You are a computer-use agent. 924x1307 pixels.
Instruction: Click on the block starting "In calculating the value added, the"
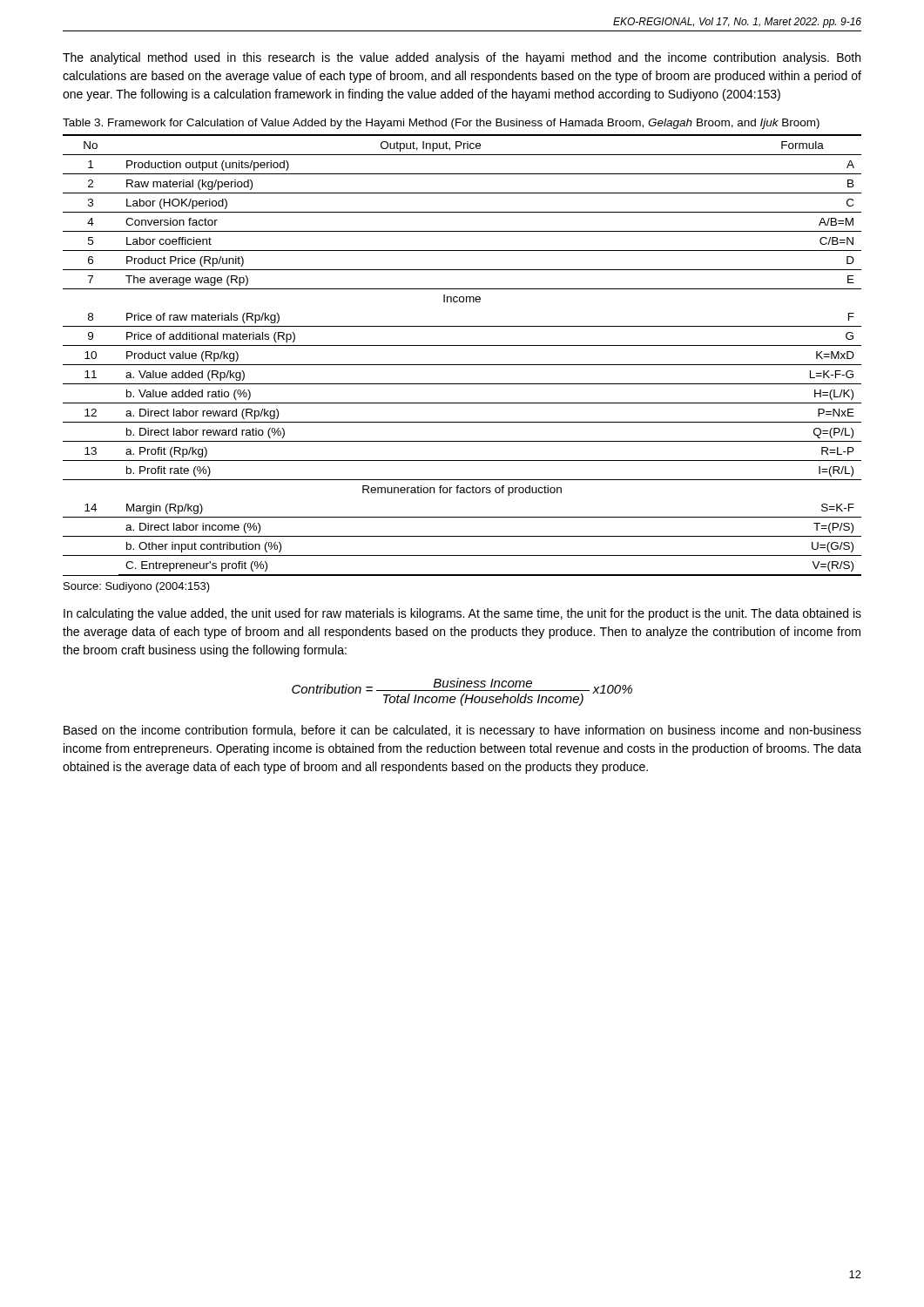click(462, 632)
